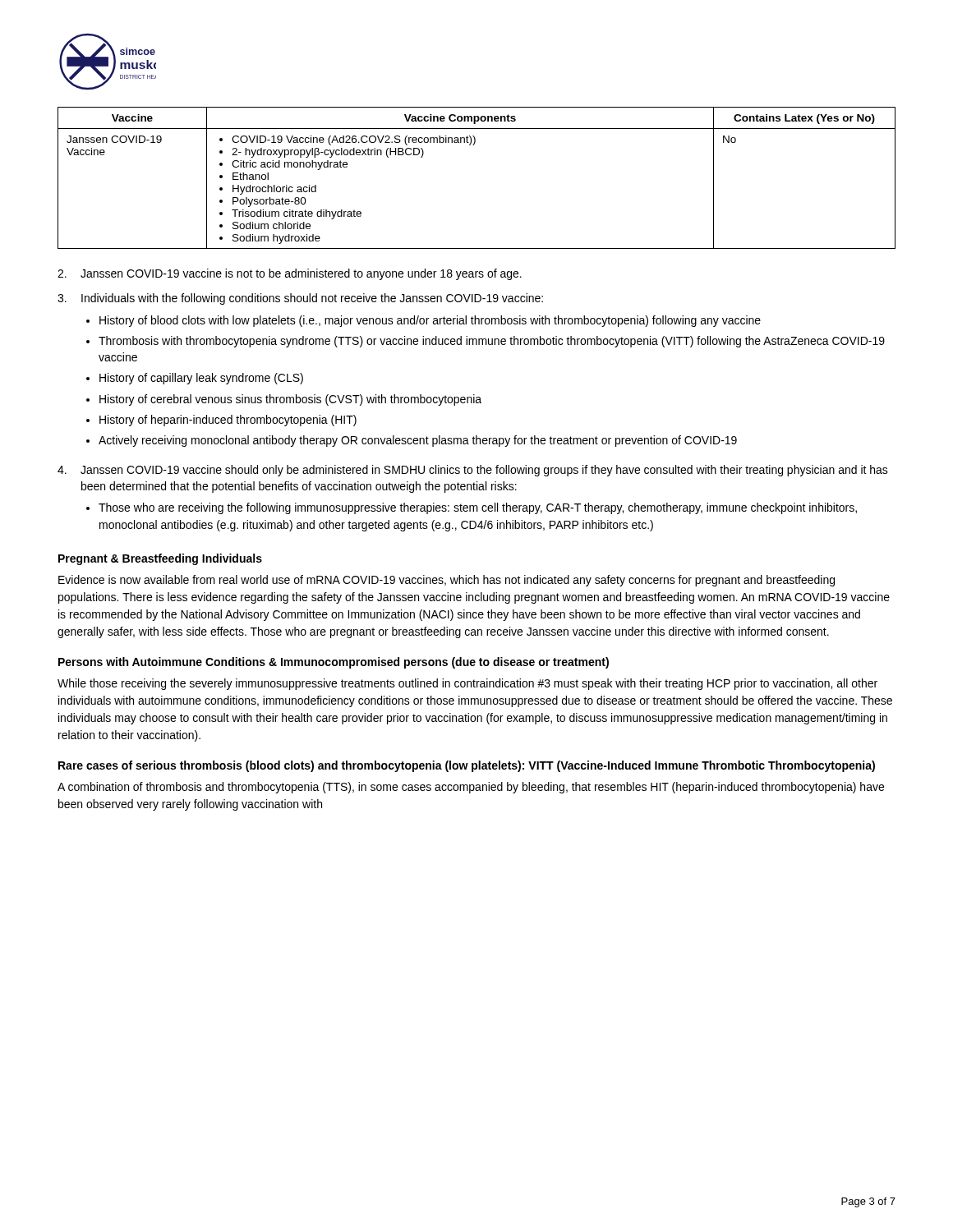Screen dimensions: 1232x953
Task: Select the logo
Action: (x=476, y=62)
